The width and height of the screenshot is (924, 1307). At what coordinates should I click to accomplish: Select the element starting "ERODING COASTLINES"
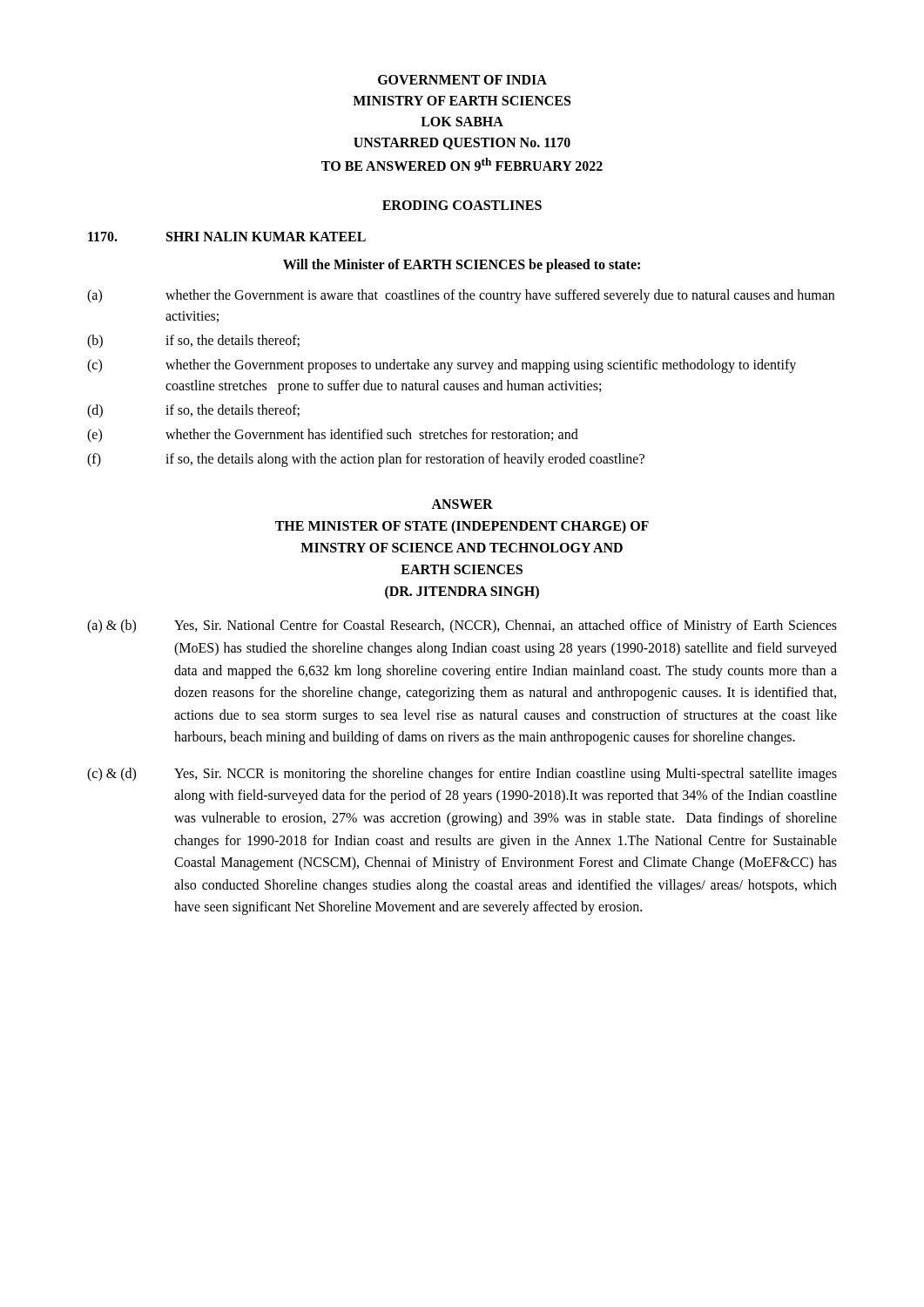tap(462, 206)
